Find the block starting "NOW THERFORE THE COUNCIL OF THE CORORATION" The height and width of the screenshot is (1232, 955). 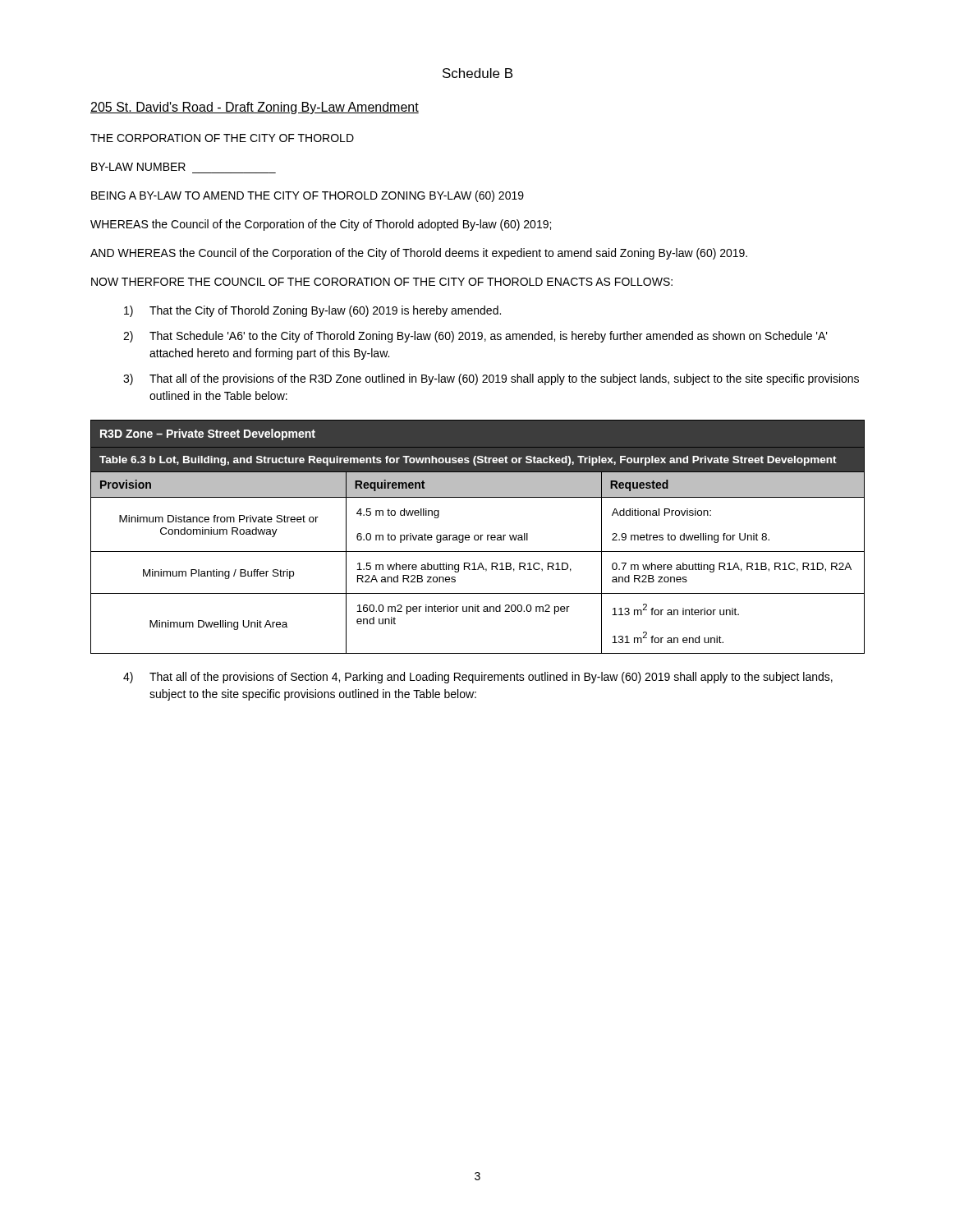click(x=382, y=282)
